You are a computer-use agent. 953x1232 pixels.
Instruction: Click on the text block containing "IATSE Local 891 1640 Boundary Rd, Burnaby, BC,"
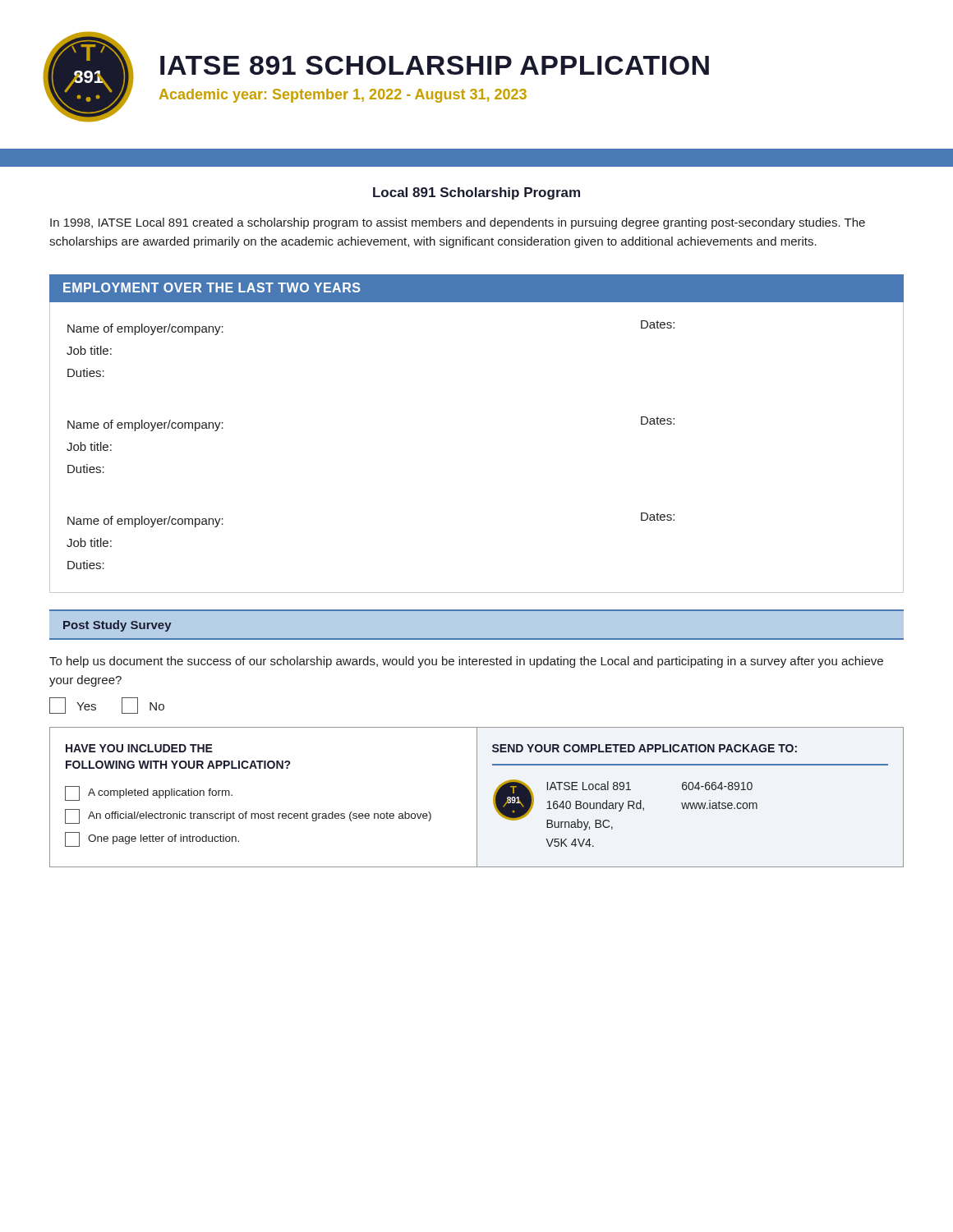click(595, 814)
